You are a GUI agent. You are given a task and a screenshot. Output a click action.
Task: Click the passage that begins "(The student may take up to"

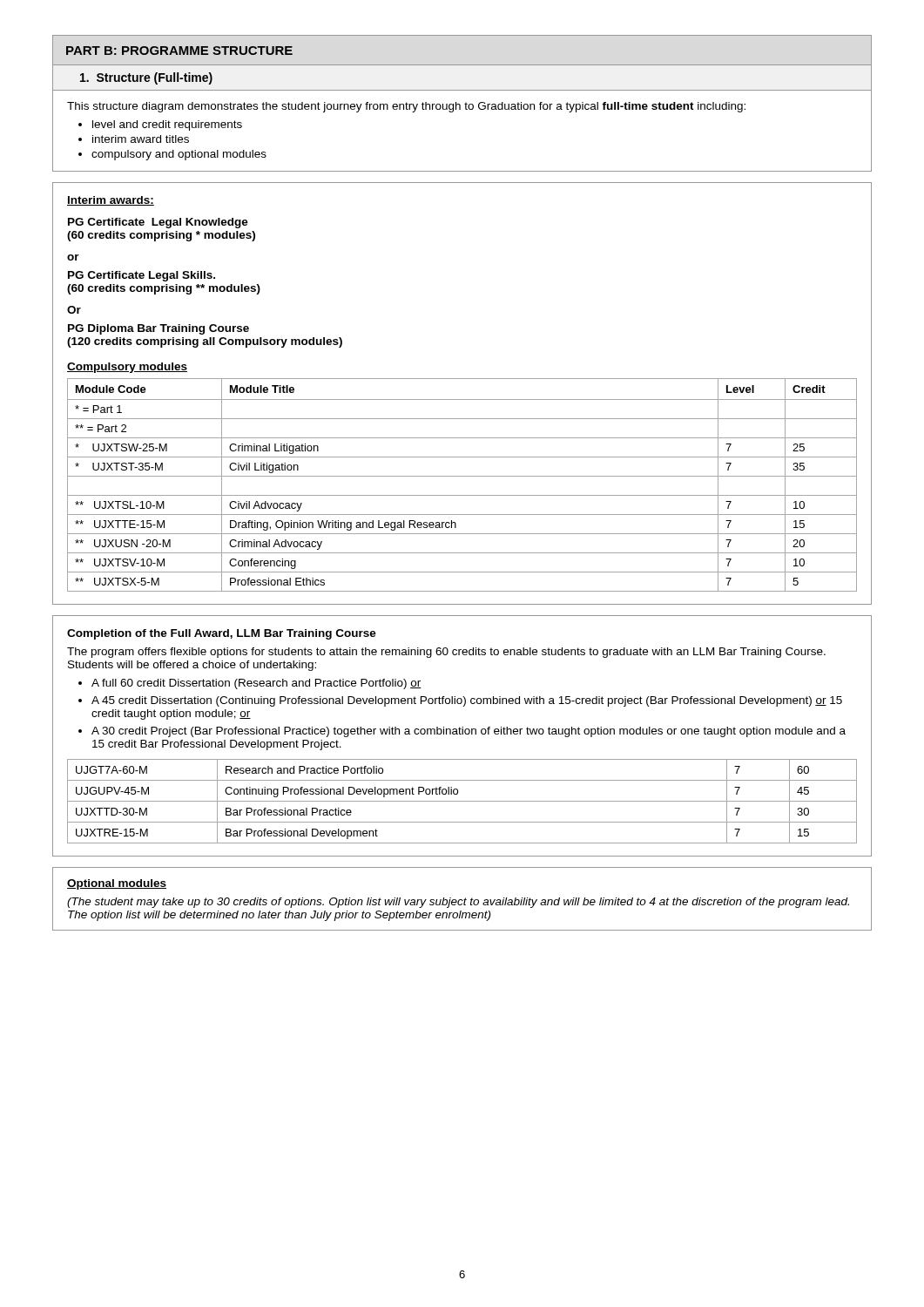pos(462,908)
